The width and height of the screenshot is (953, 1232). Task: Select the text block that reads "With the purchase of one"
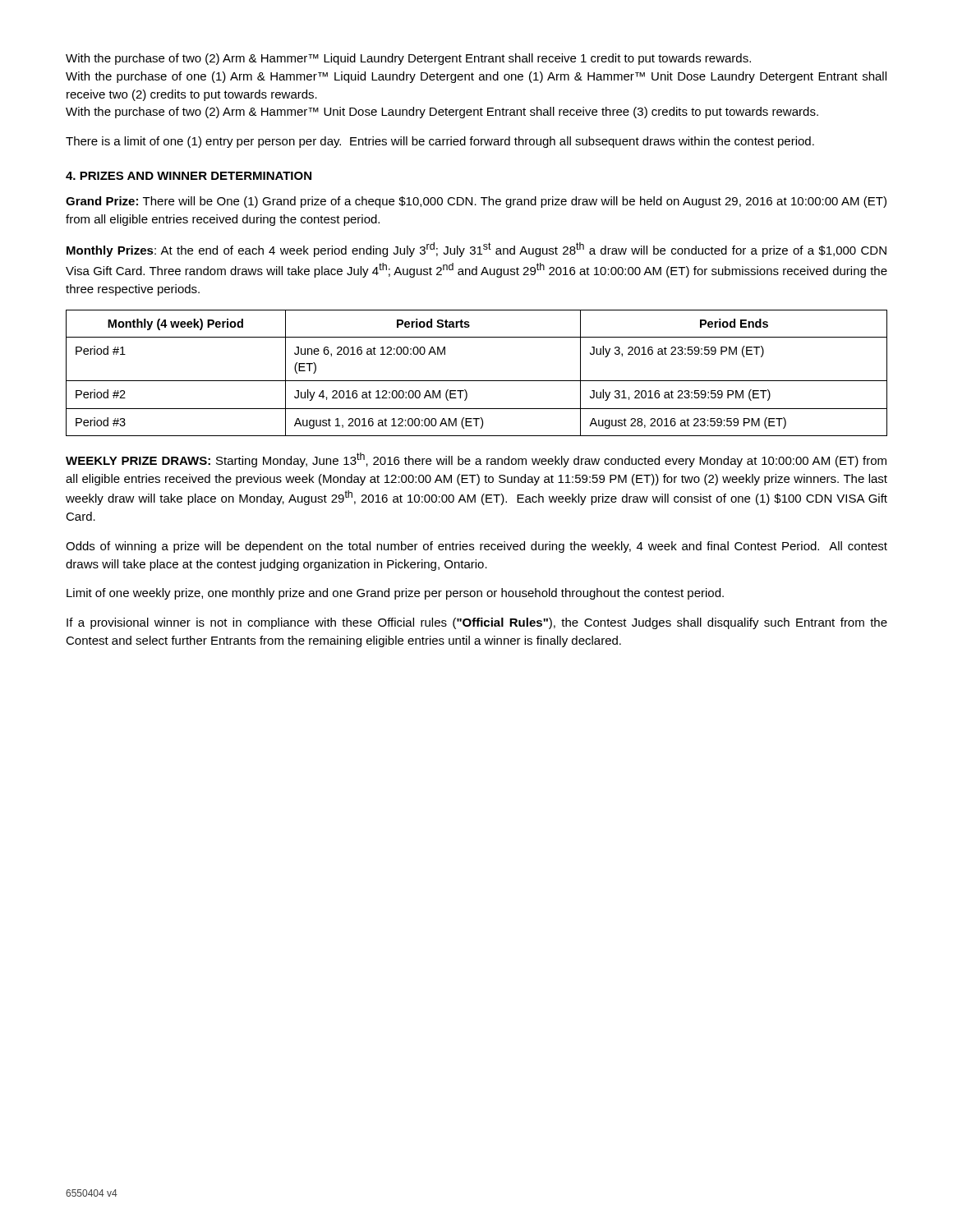click(476, 85)
